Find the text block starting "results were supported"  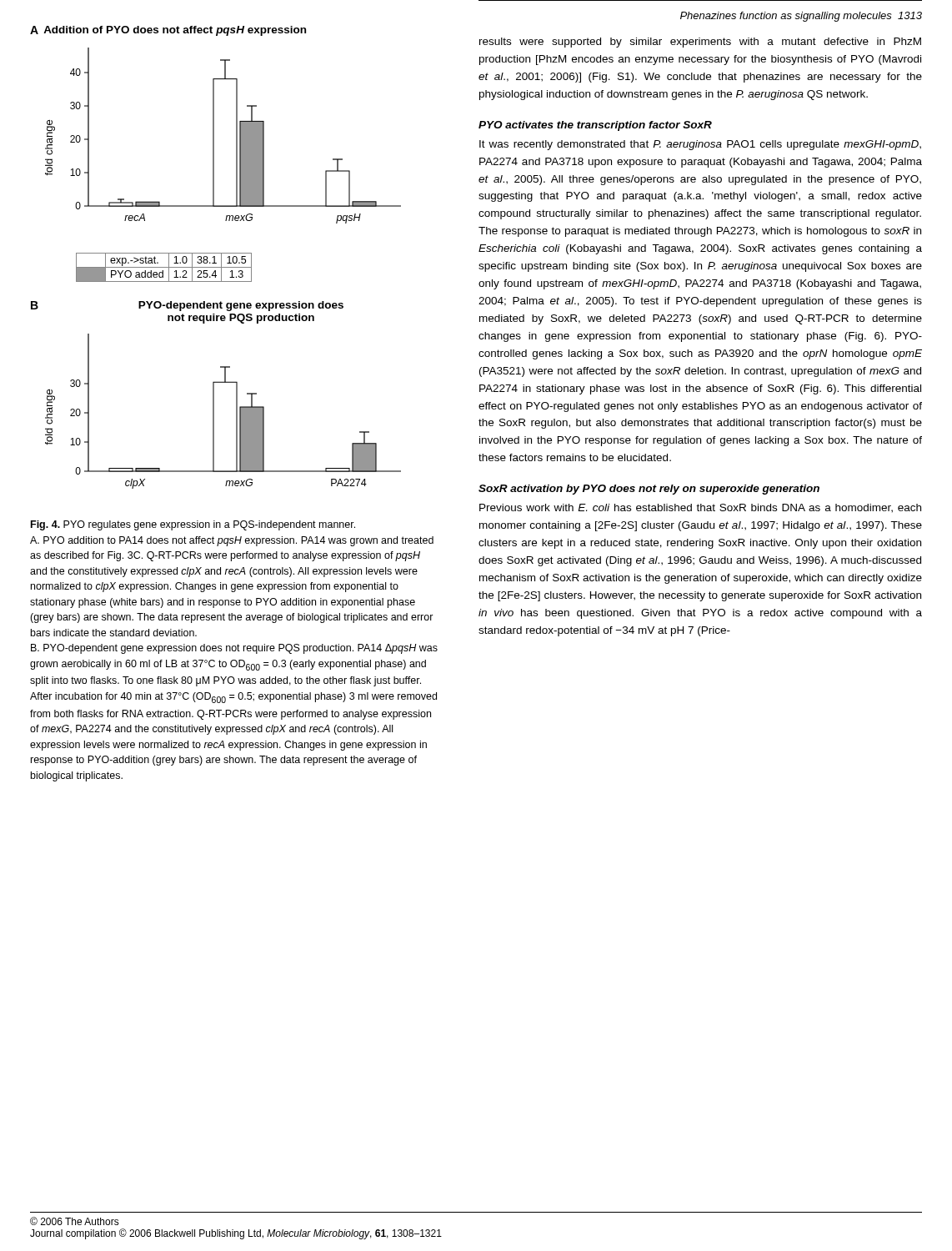[x=700, y=67]
